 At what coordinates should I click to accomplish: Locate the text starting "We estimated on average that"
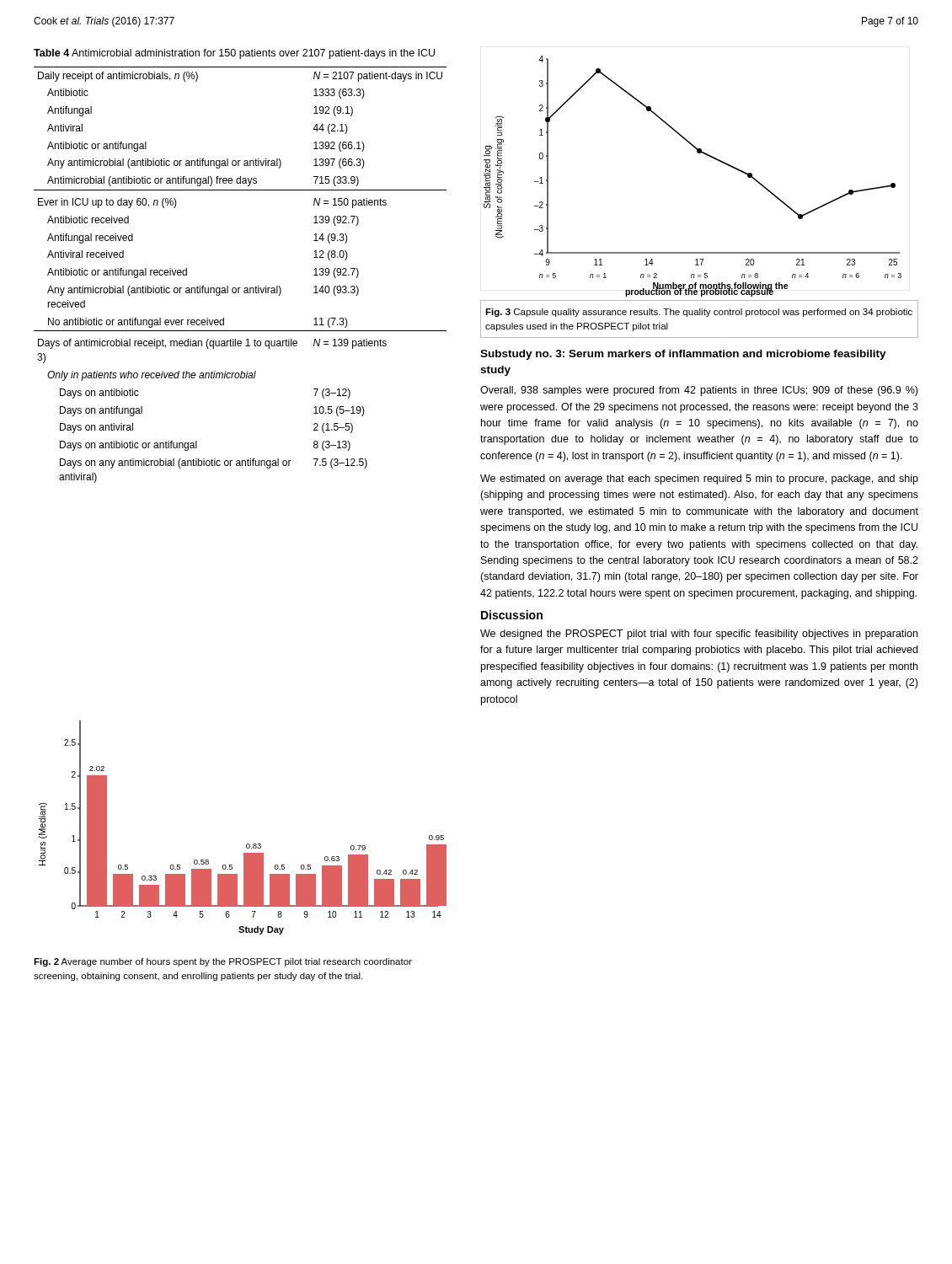(x=699, y=536)
